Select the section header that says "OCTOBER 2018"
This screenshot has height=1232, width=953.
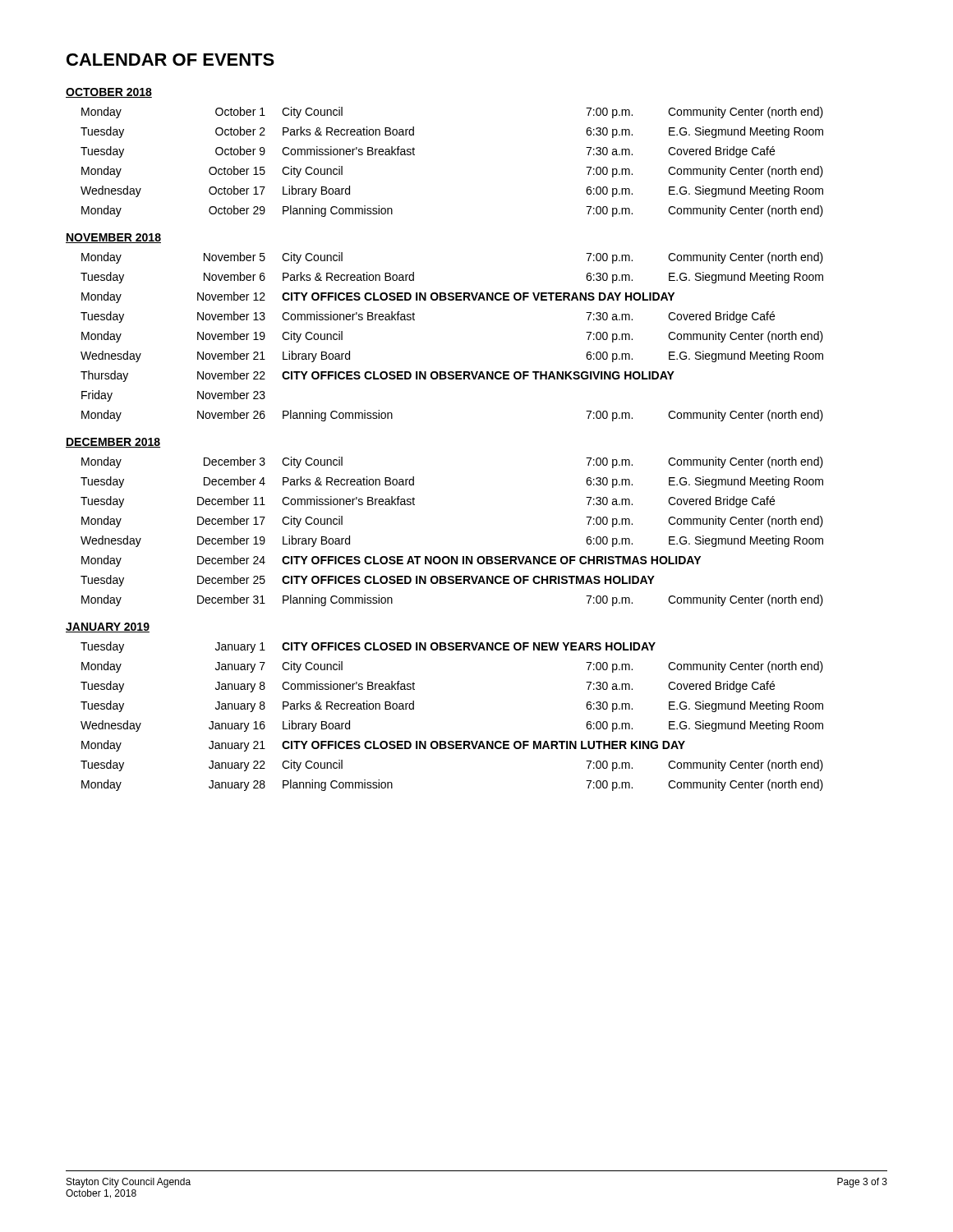[109, 92]
